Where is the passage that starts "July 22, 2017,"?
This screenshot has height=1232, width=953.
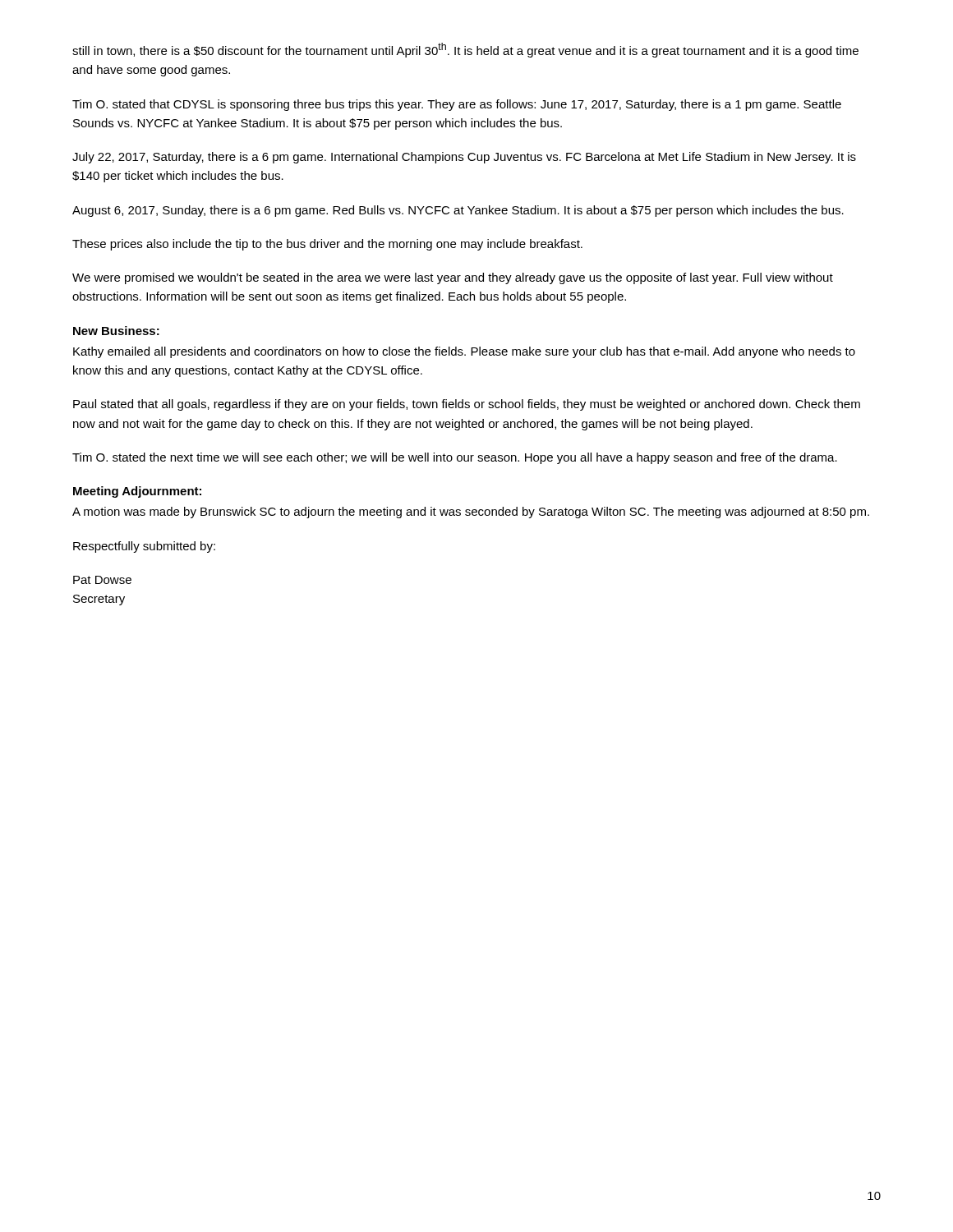point(476,166)
